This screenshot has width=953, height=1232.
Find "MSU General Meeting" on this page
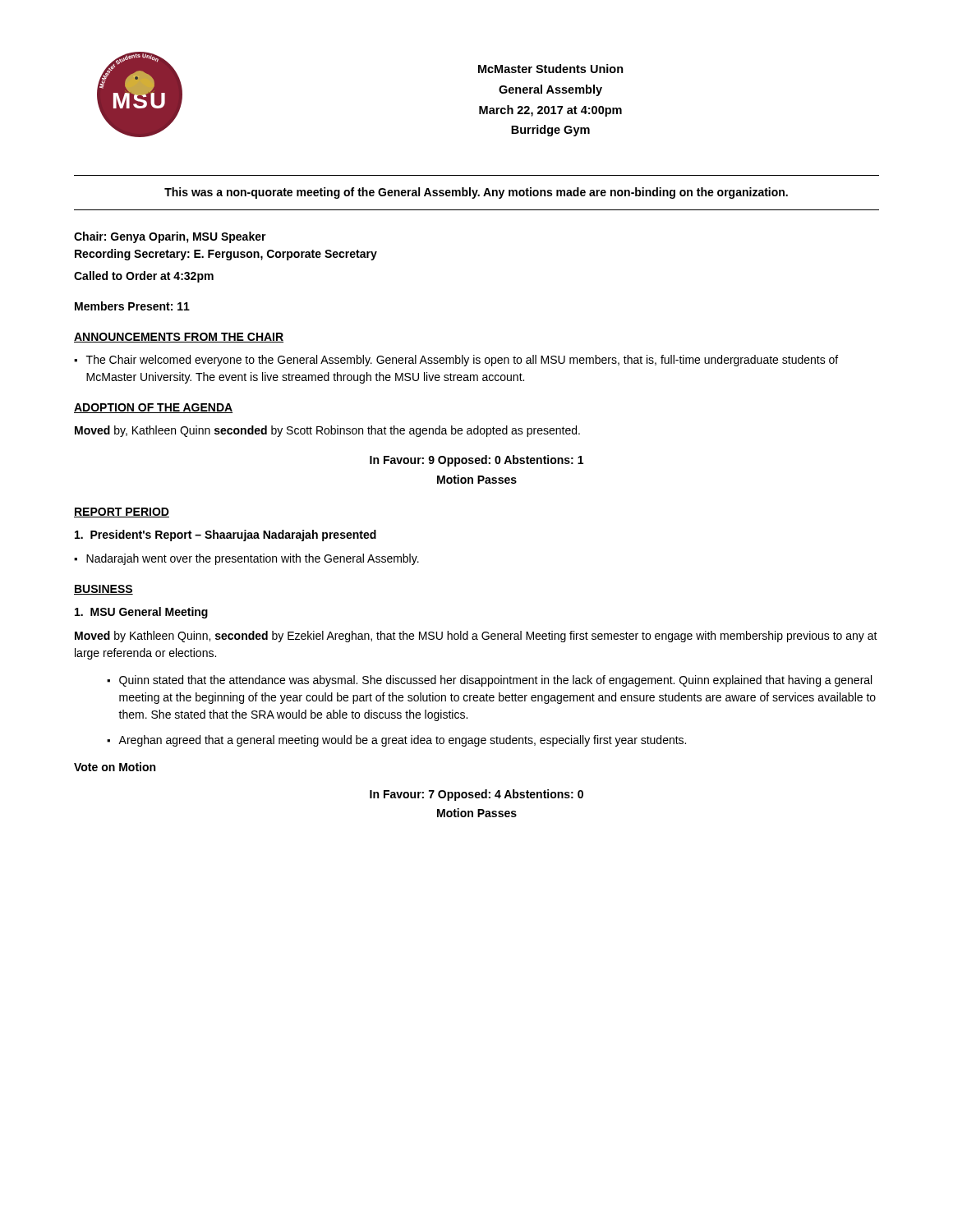[141, 612]
